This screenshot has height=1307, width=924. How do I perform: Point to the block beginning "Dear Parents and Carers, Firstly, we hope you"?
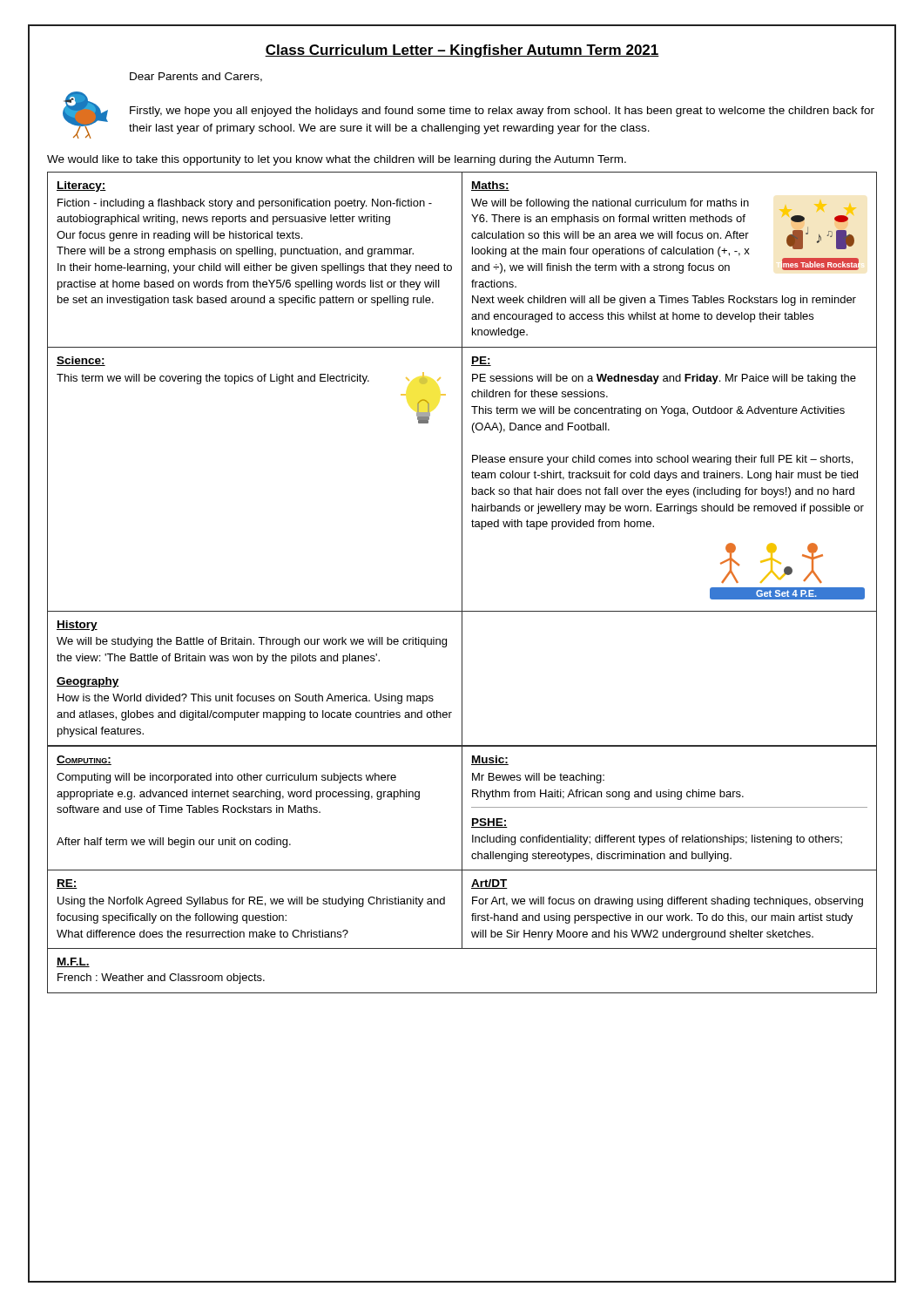pyautogui.click(x=462, y=118)
